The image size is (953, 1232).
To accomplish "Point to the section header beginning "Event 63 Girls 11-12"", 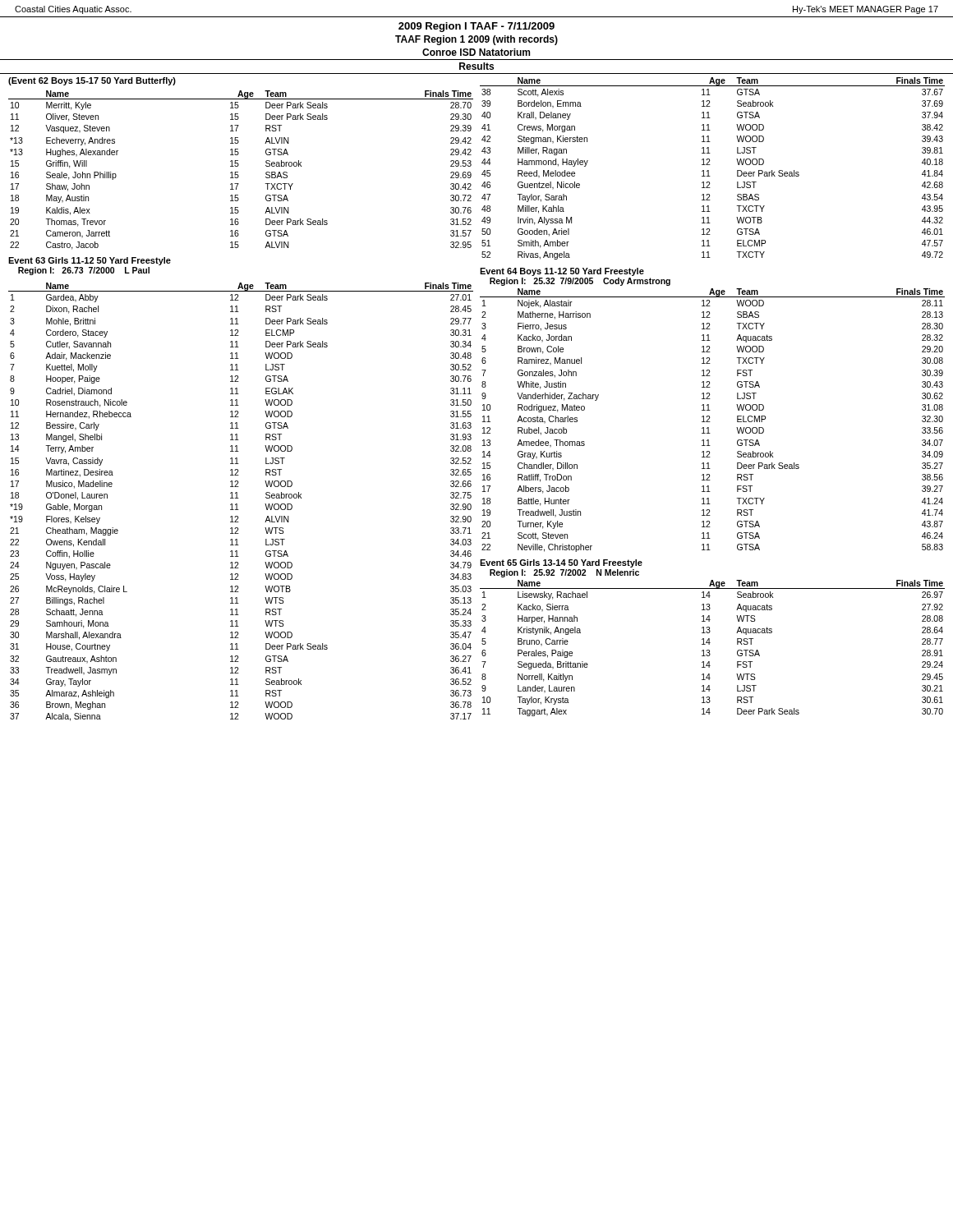I will 89,261.
